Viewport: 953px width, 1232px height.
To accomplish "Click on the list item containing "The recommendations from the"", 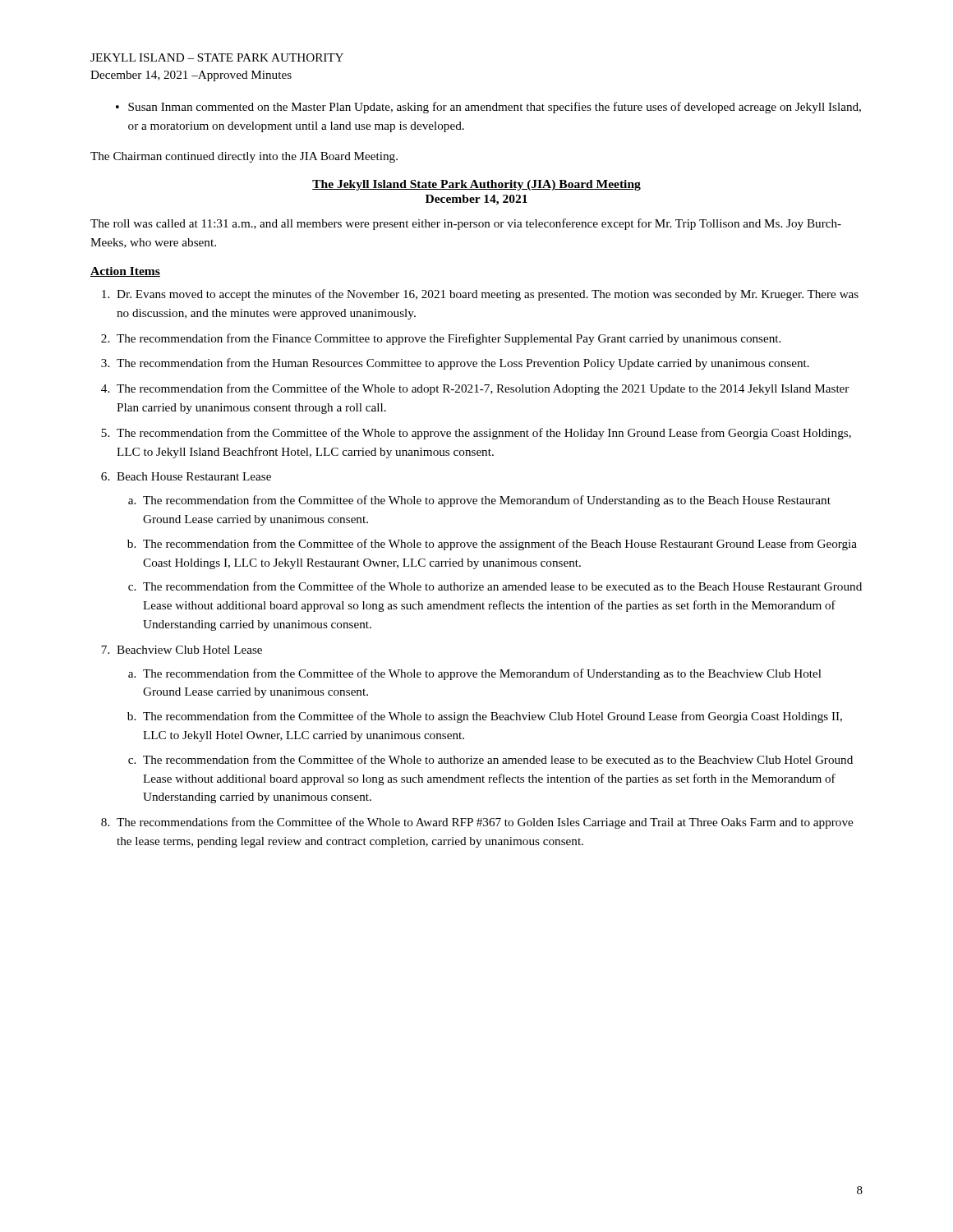I will click(485, 831).
